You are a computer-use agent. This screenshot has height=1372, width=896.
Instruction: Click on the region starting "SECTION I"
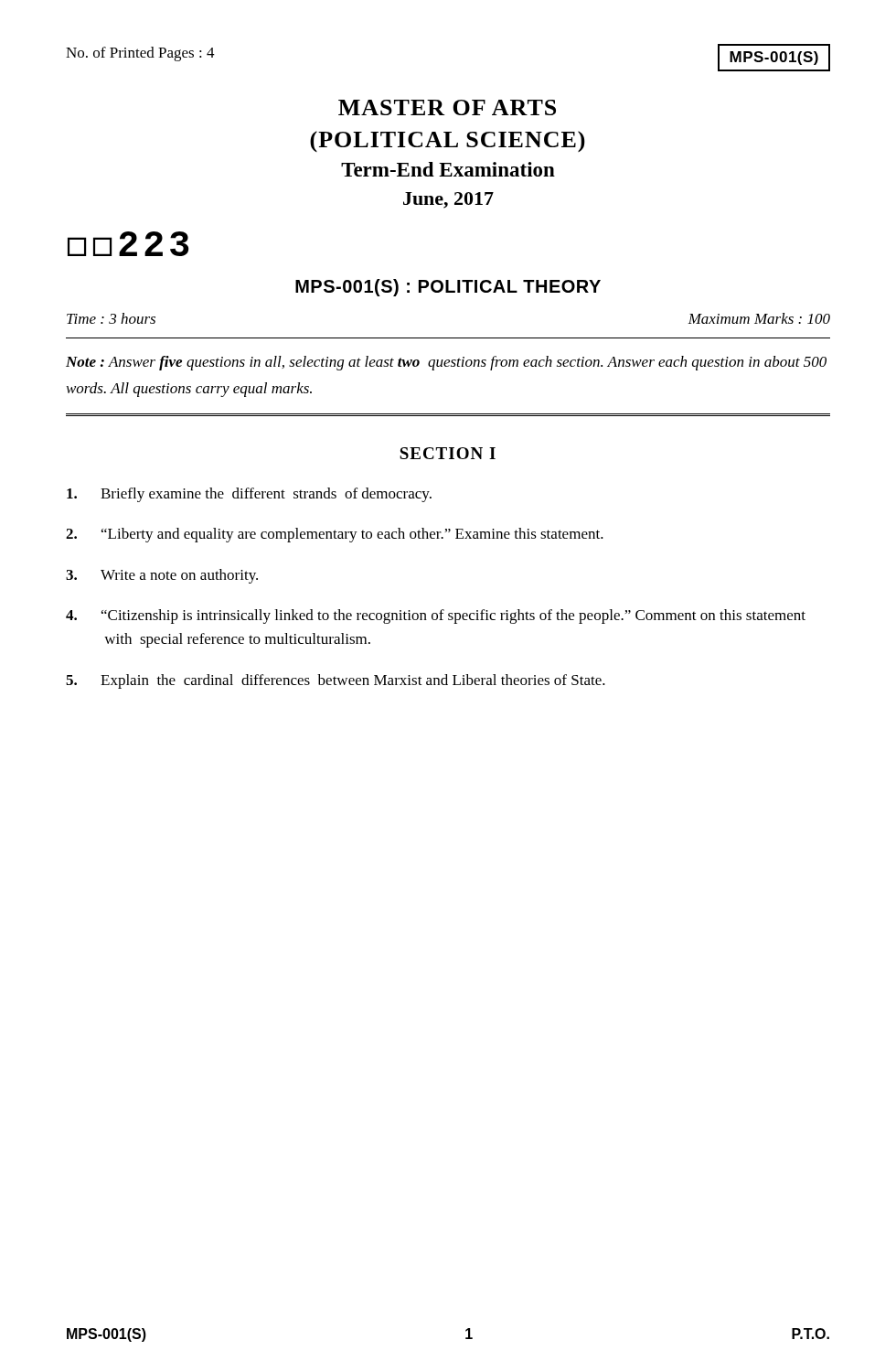coord(448,453)
